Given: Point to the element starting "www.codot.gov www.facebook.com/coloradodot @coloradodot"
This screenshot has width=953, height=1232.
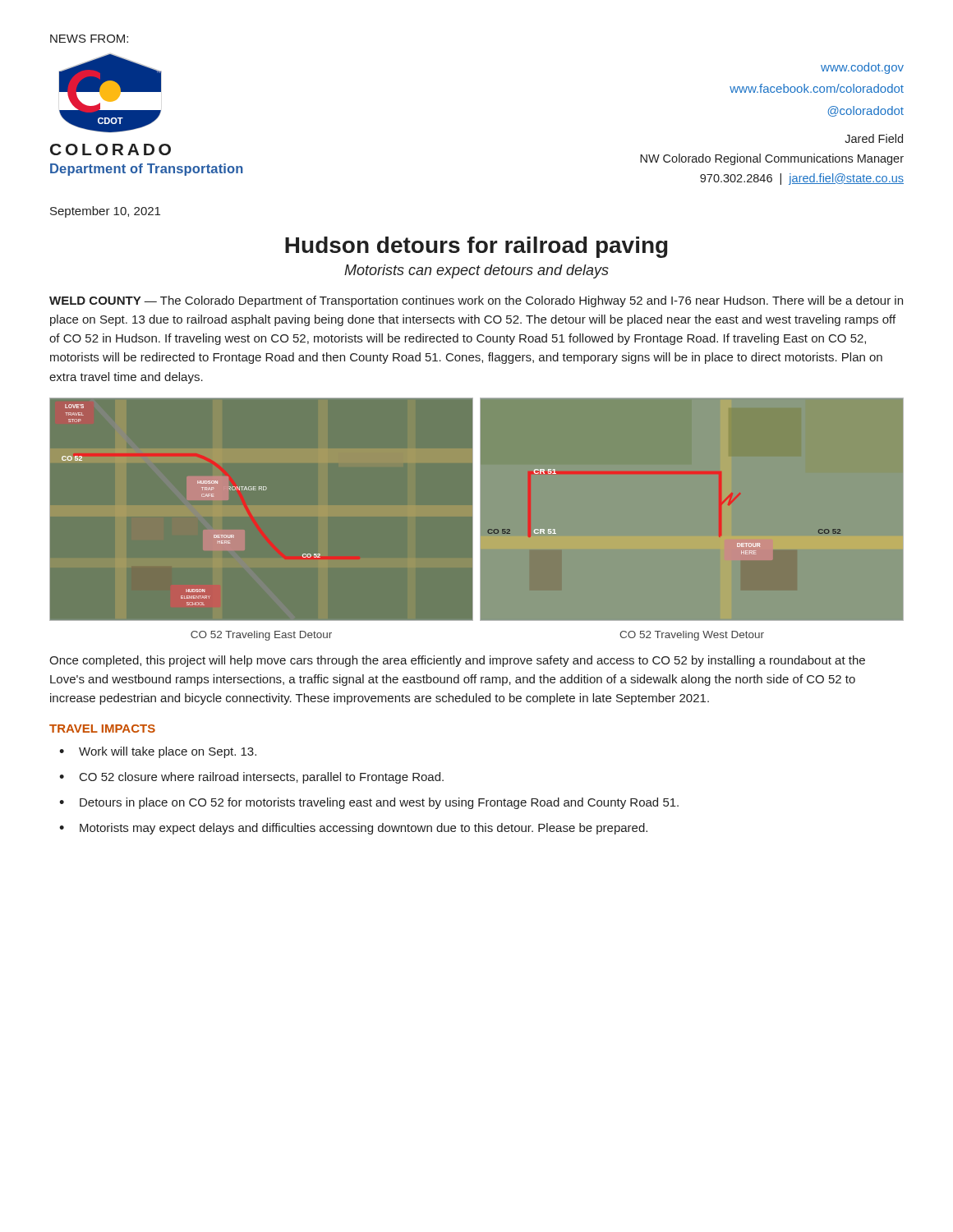Looking at the screenshot, I should coord(817,89).
